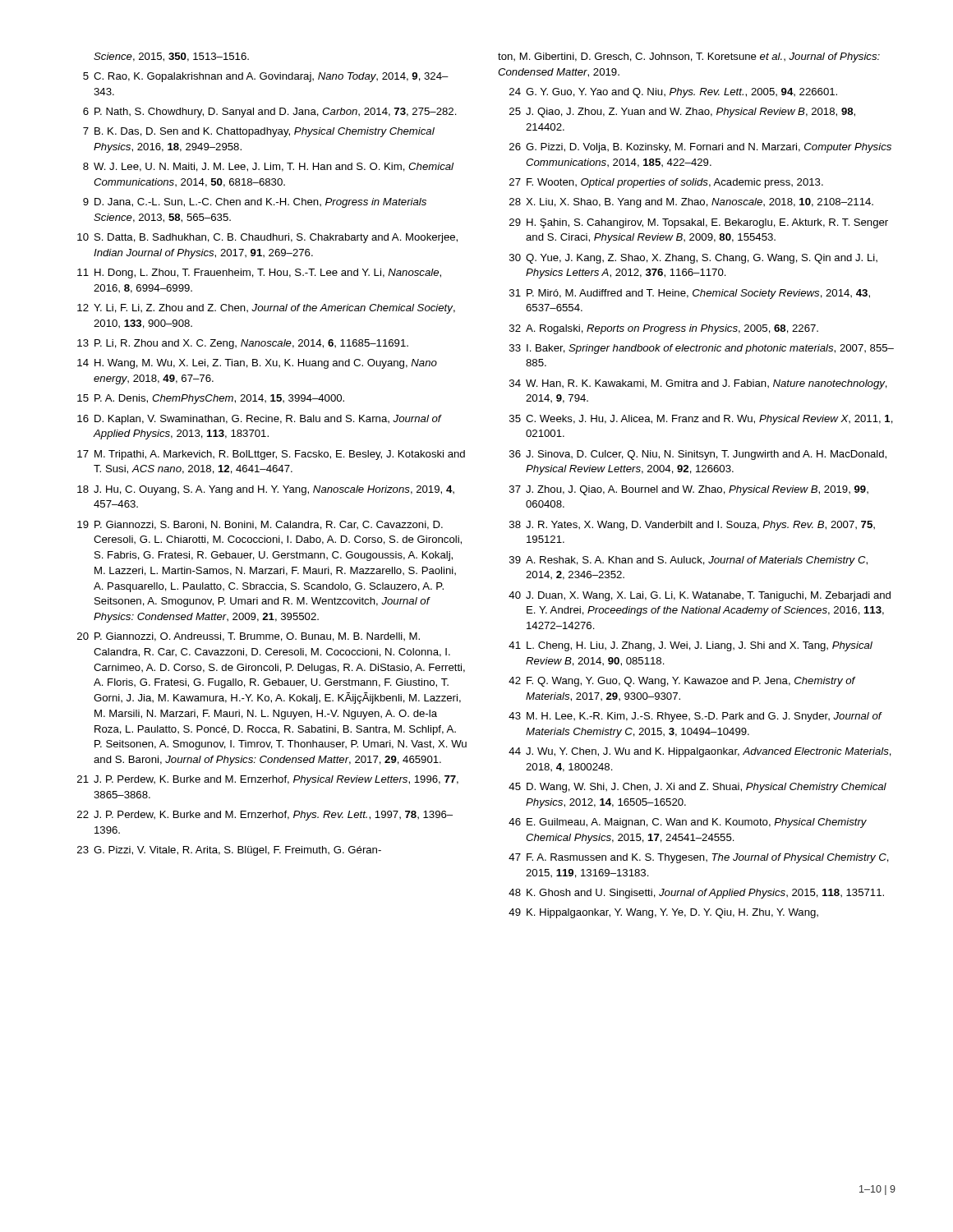This screenshot has height=1232, width=953.
Task: Select the text block starting "Science, 2015, 350, 1513–1516."
Action: pos(172,56)
